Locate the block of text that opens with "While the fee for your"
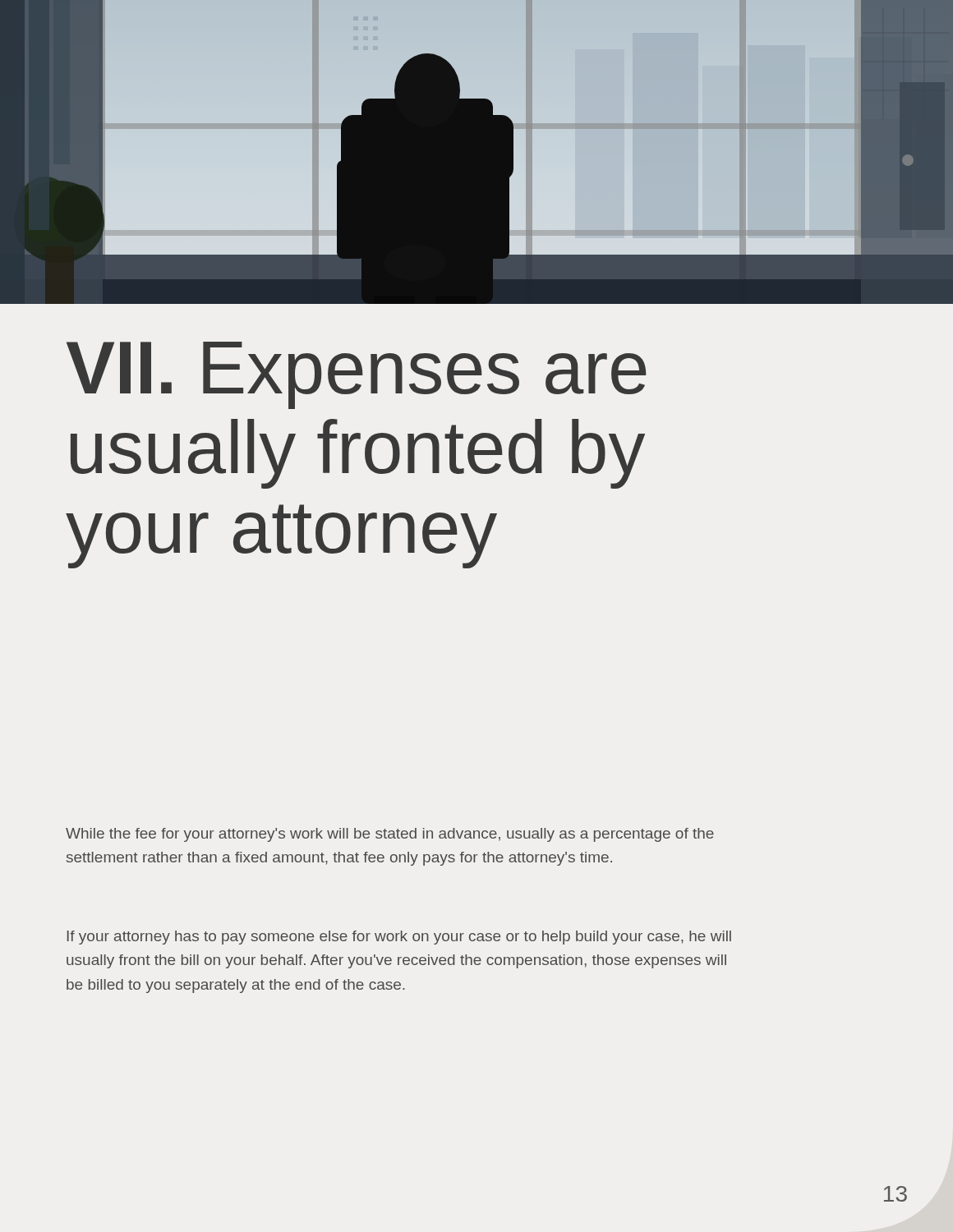This screenshot has width=953, height=1232. [x=390, y=845]
